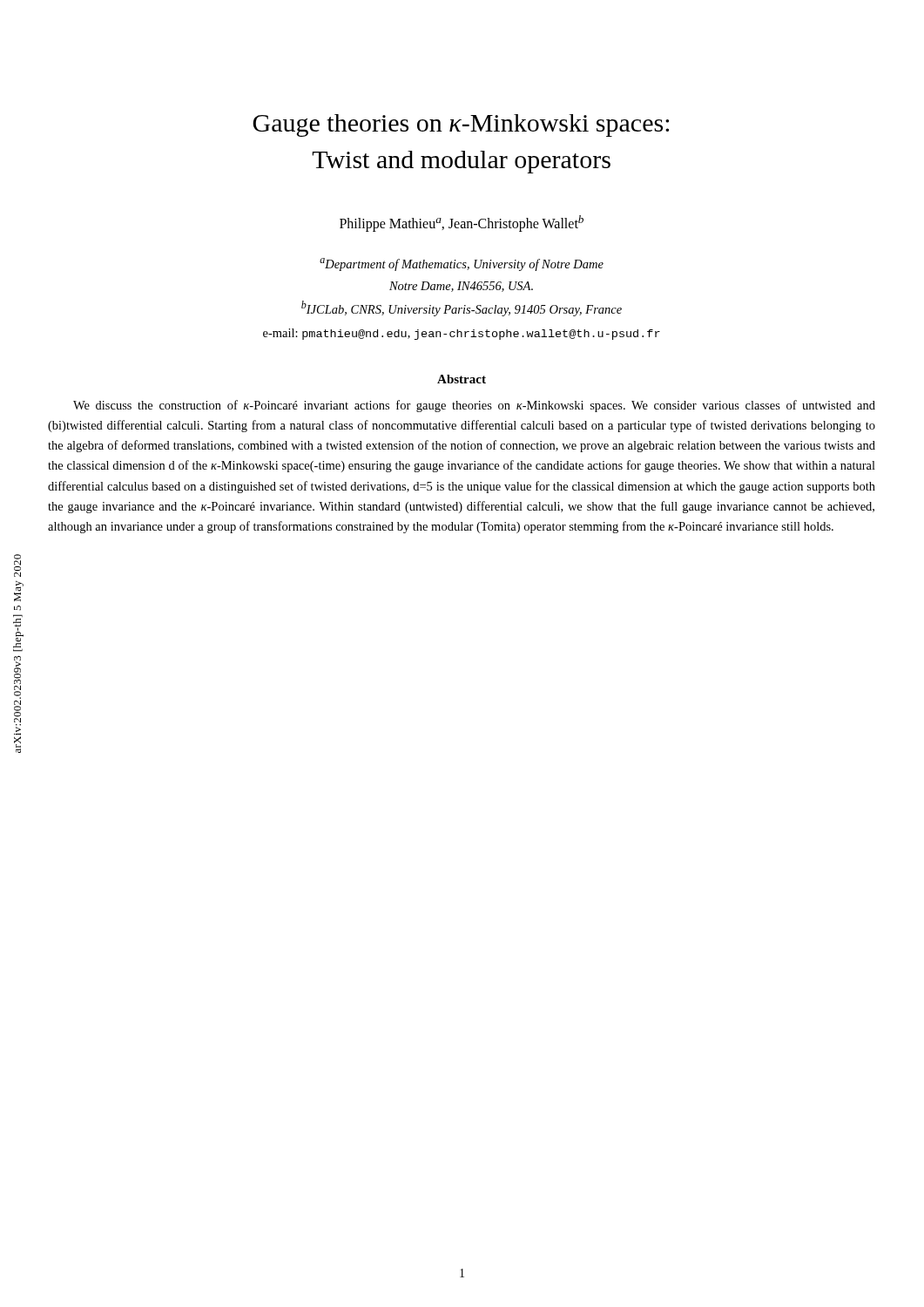
Task: Click on the title containing "Gauge theories on κ-Minkowski spaces:Twist and modular"
Action: [462, 141]
